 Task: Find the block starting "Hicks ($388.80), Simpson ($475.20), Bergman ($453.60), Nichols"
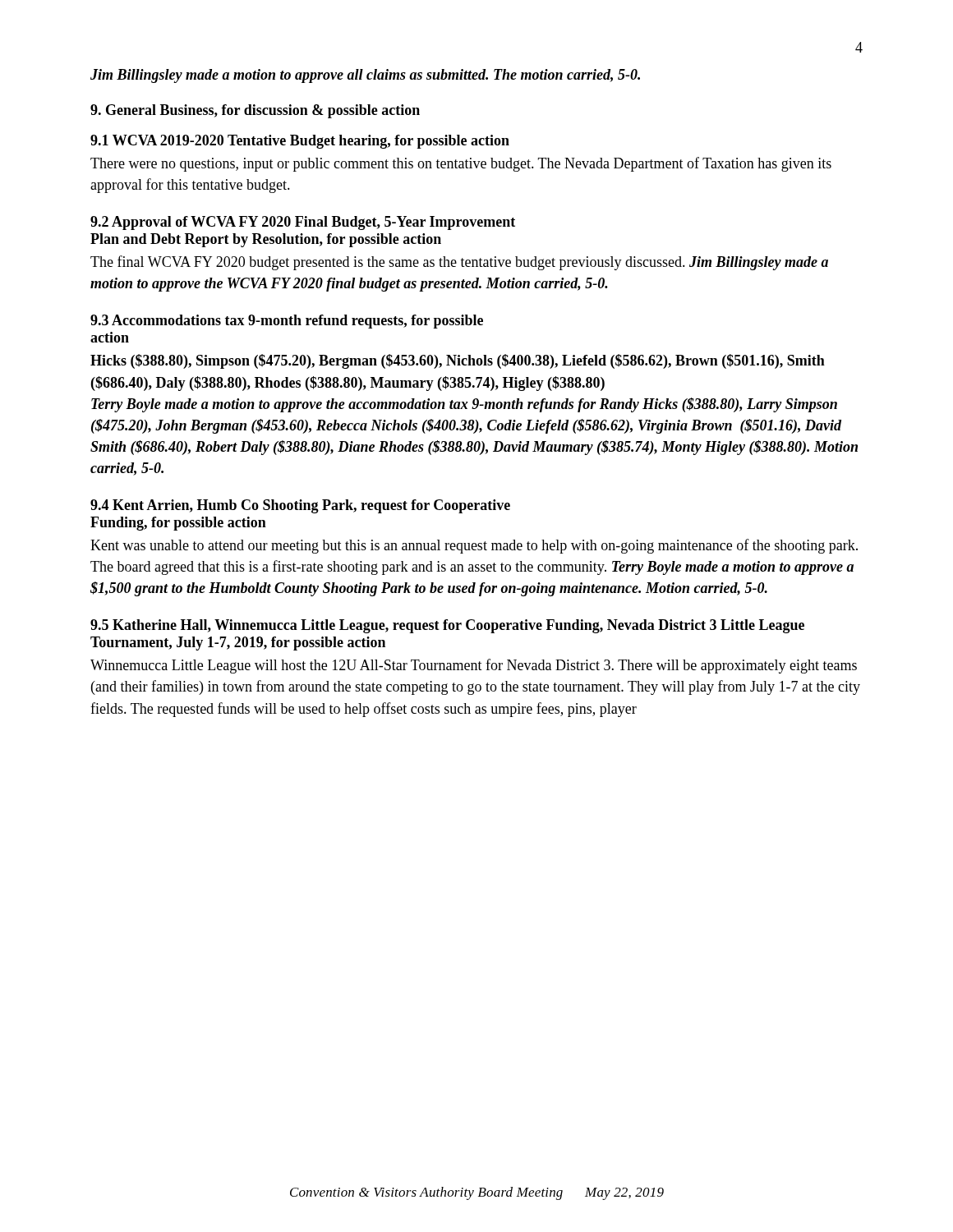[x=474, y=415]
